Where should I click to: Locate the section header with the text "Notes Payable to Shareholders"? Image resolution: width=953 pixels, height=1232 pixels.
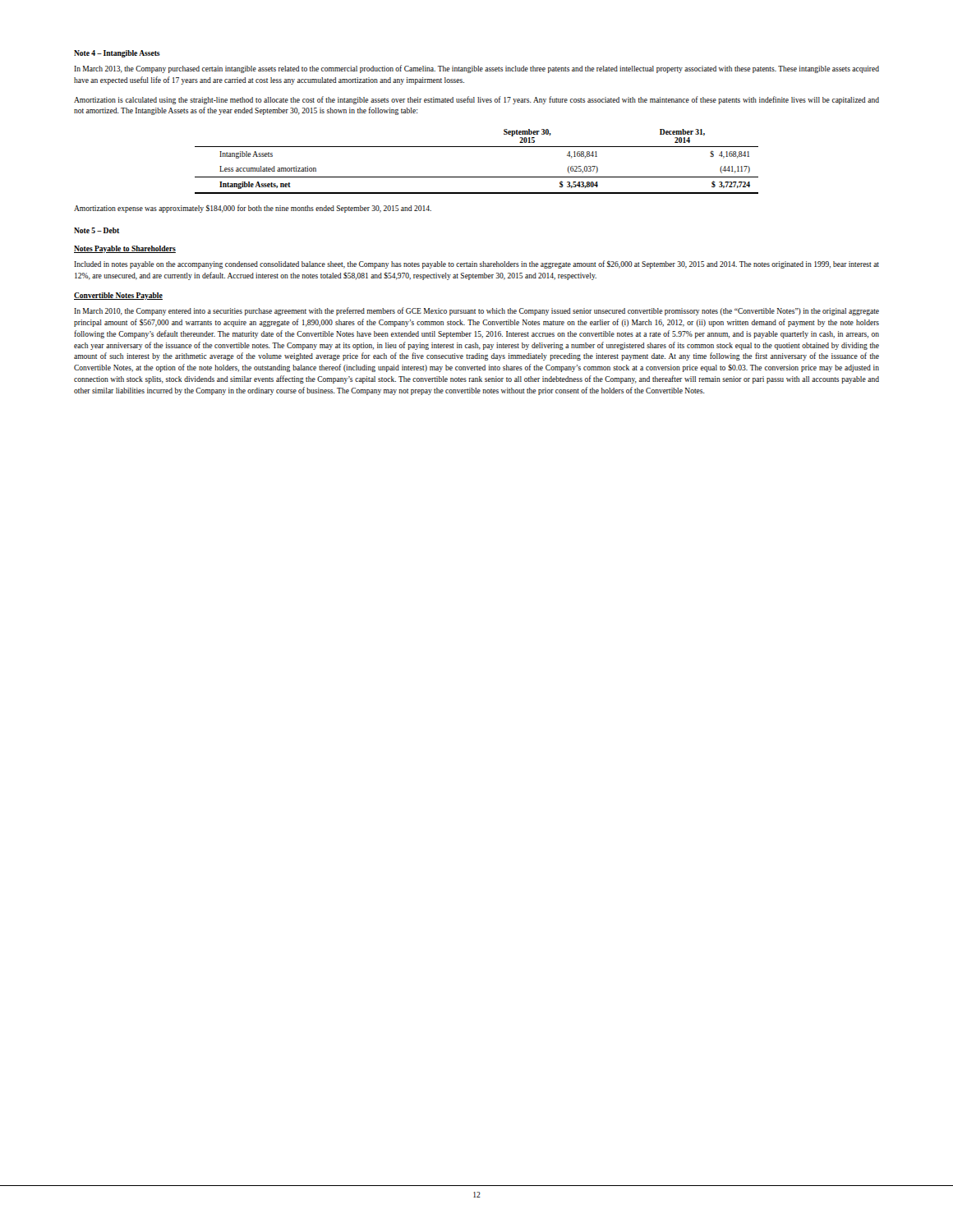pyautogui.click(x=125, y=249)
